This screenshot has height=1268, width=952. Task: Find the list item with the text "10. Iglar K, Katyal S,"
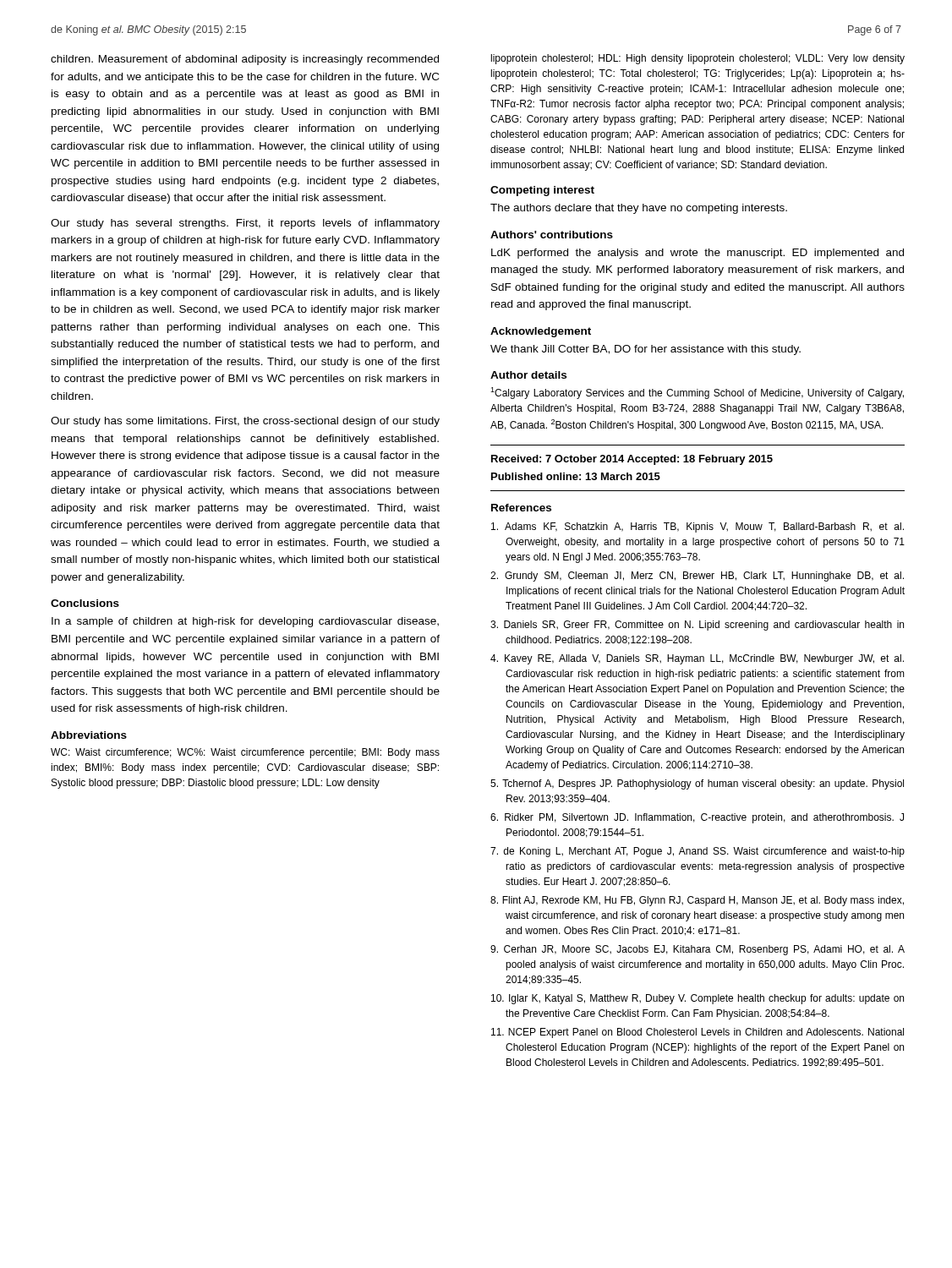click(x=698, y=1006)
